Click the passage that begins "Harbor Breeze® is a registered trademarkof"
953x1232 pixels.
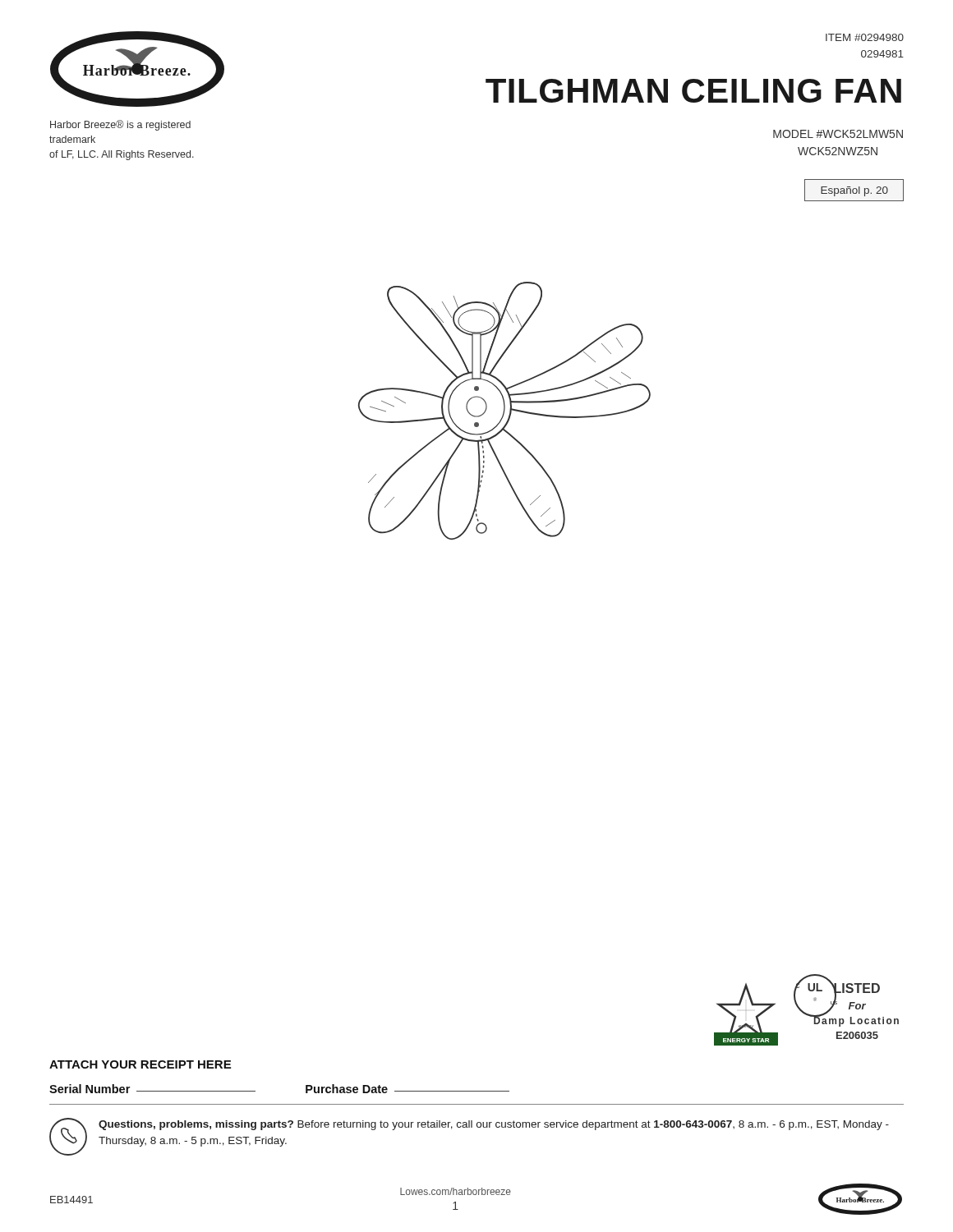pos(122,140)
